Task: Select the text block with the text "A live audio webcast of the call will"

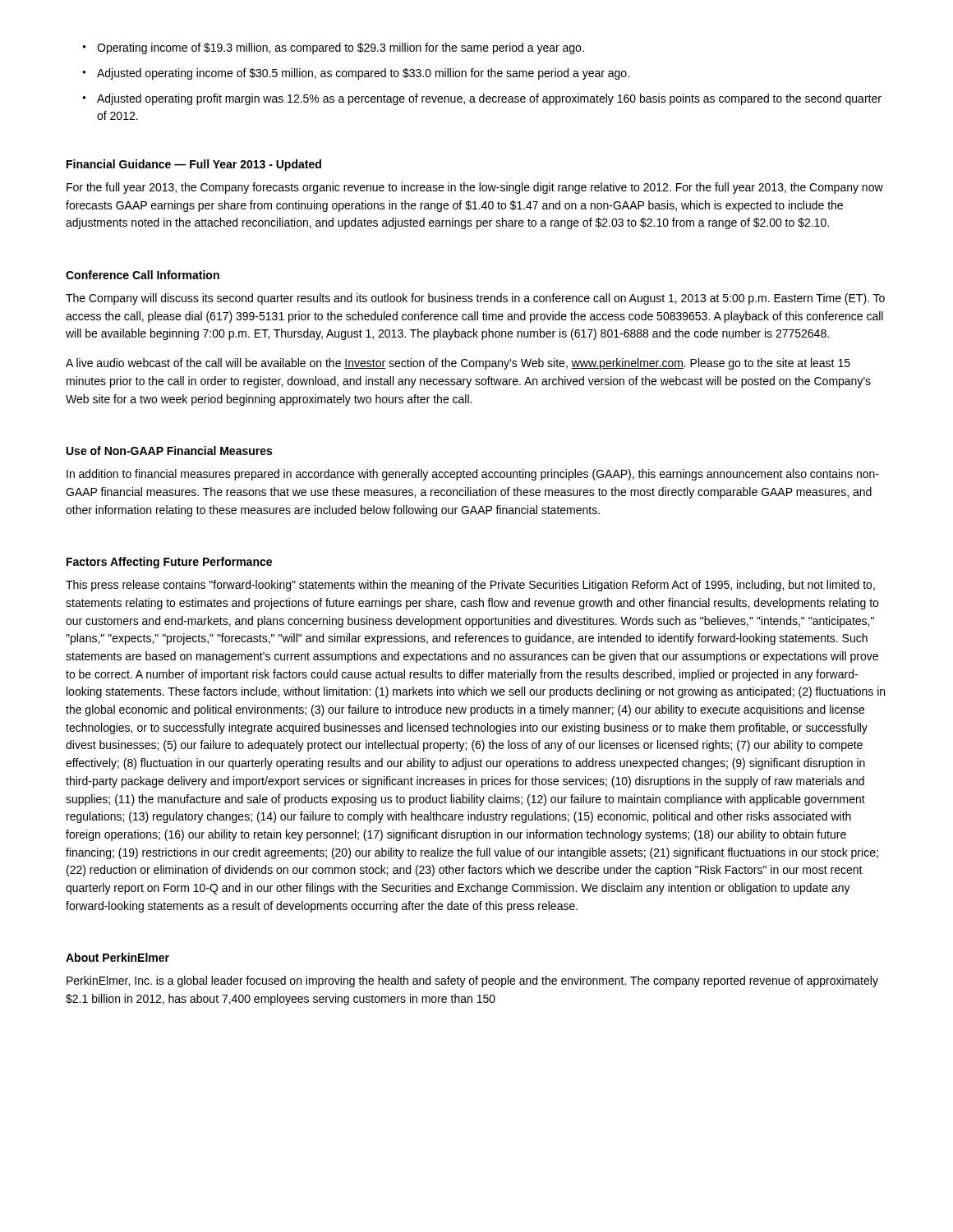Action: point(468,381)
